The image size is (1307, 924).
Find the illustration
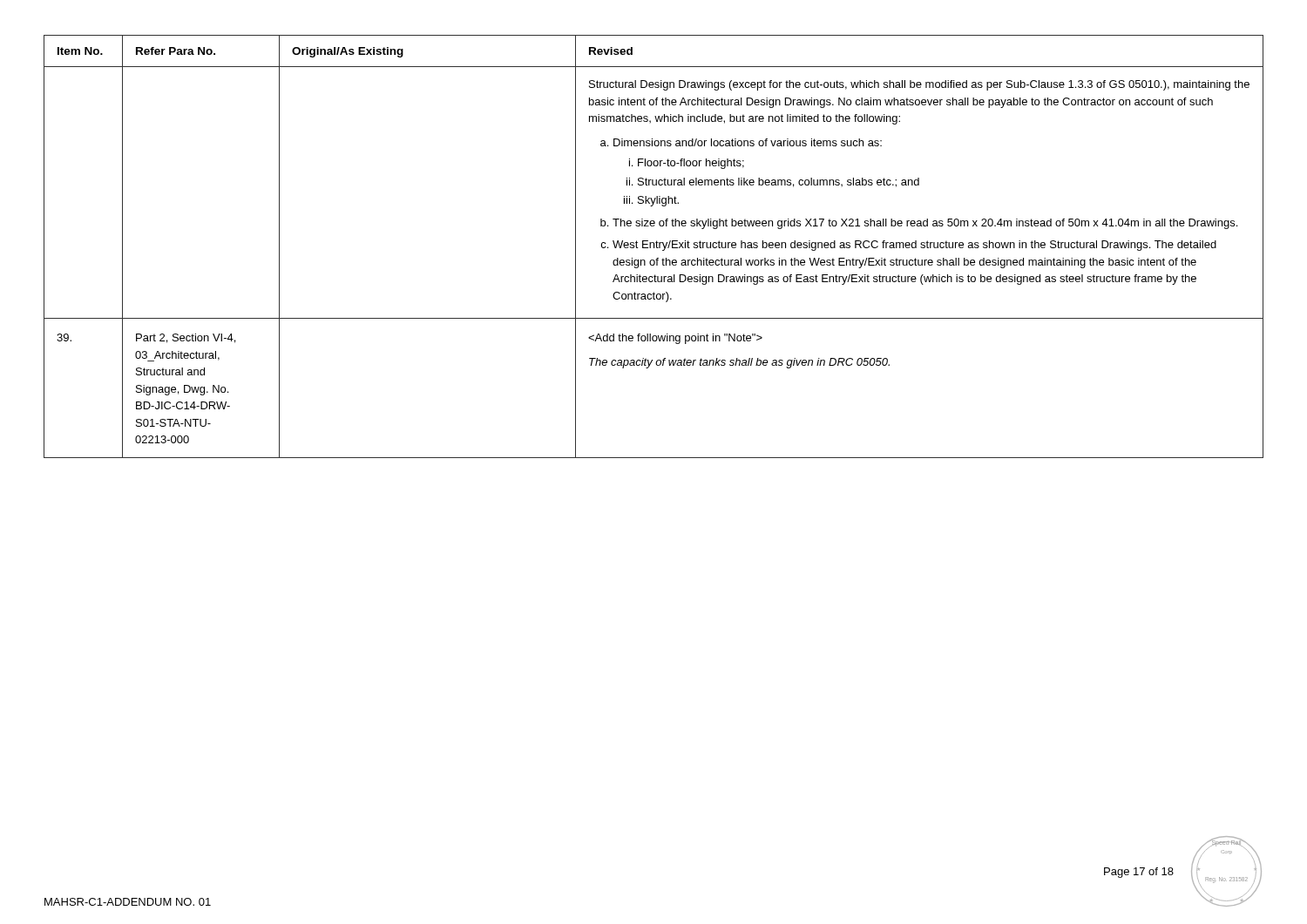[x=1226, y=871]
